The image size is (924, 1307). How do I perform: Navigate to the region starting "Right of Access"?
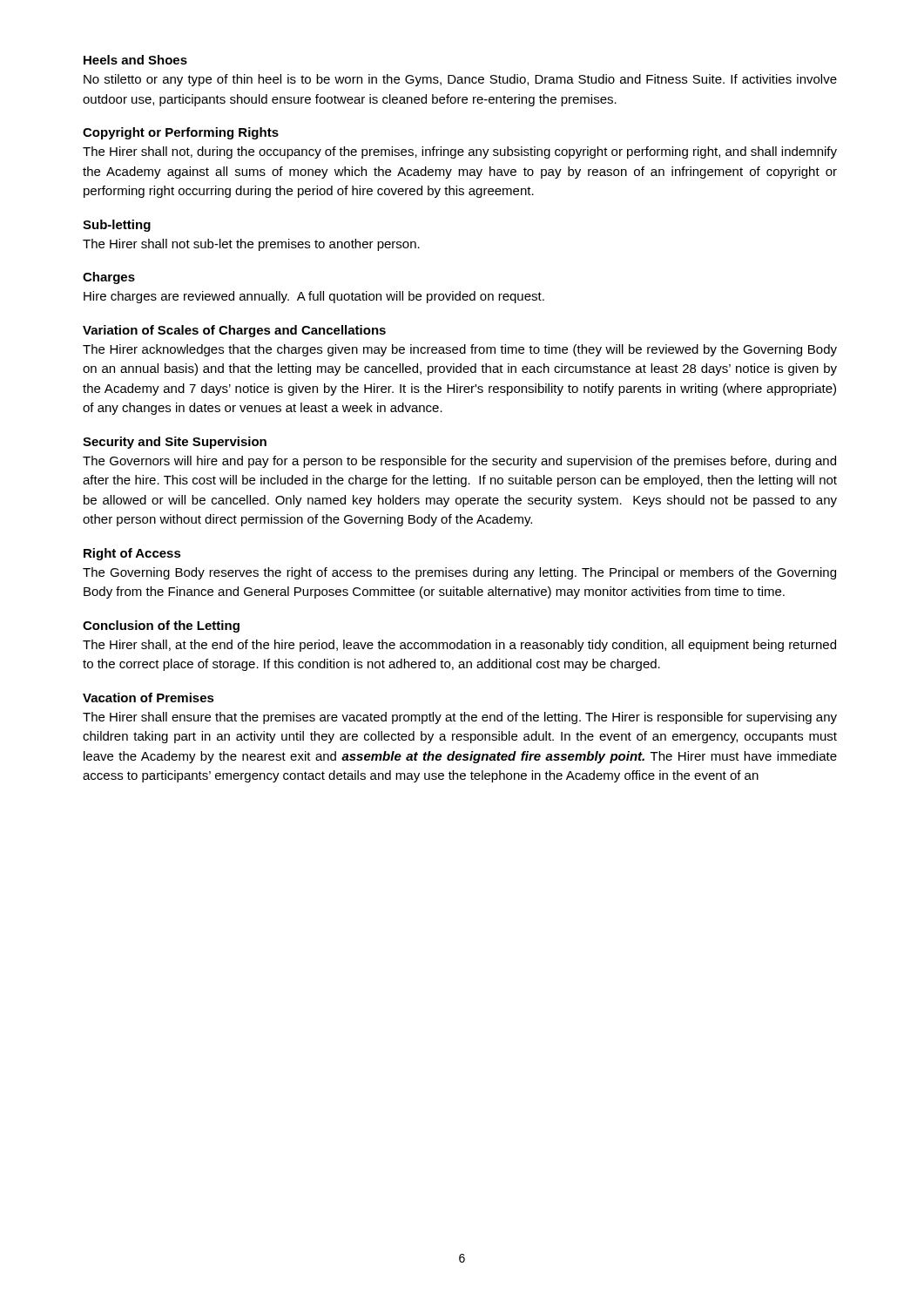click(132, 552)
